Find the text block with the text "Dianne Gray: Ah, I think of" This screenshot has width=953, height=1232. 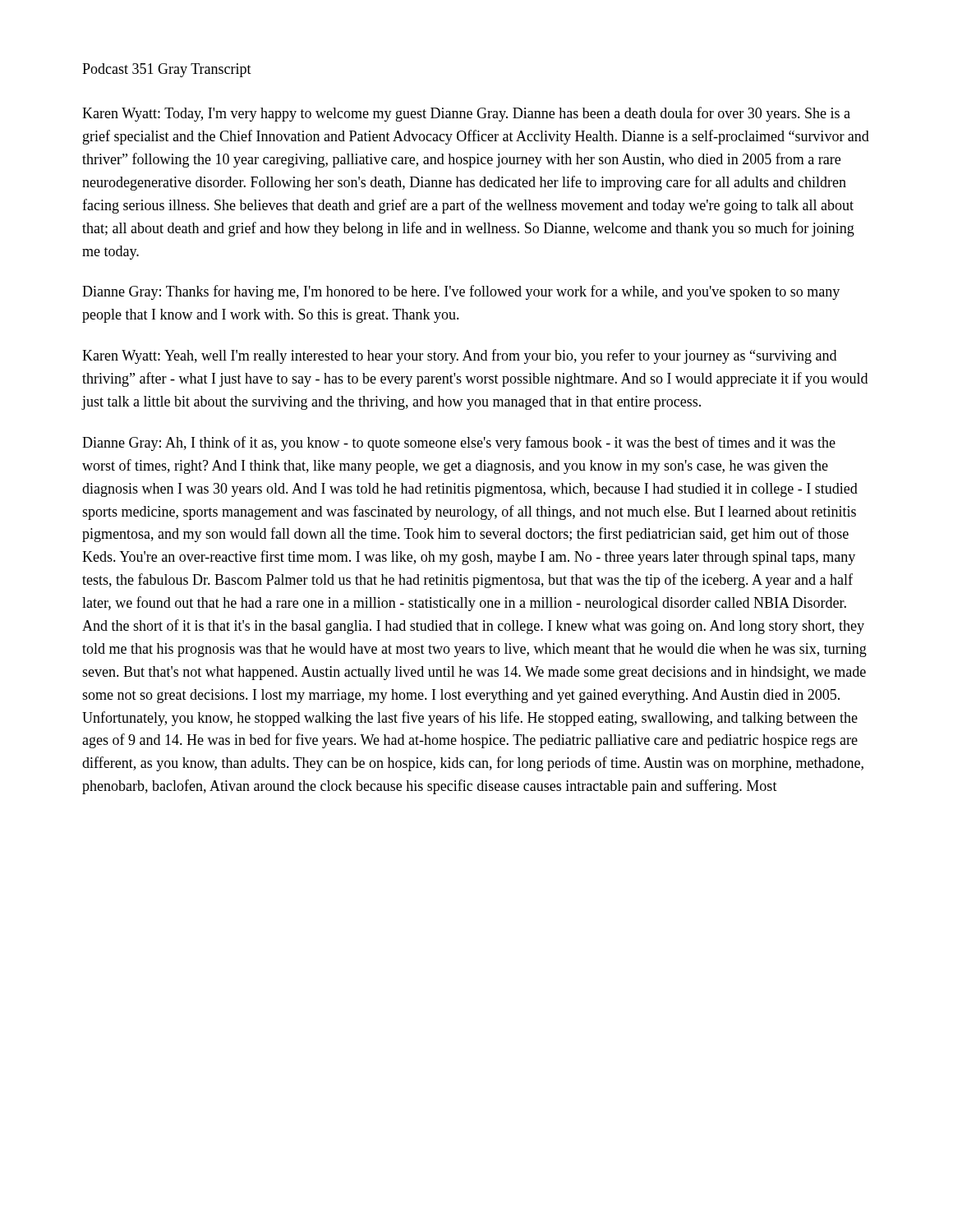click(x=474, y=614)
